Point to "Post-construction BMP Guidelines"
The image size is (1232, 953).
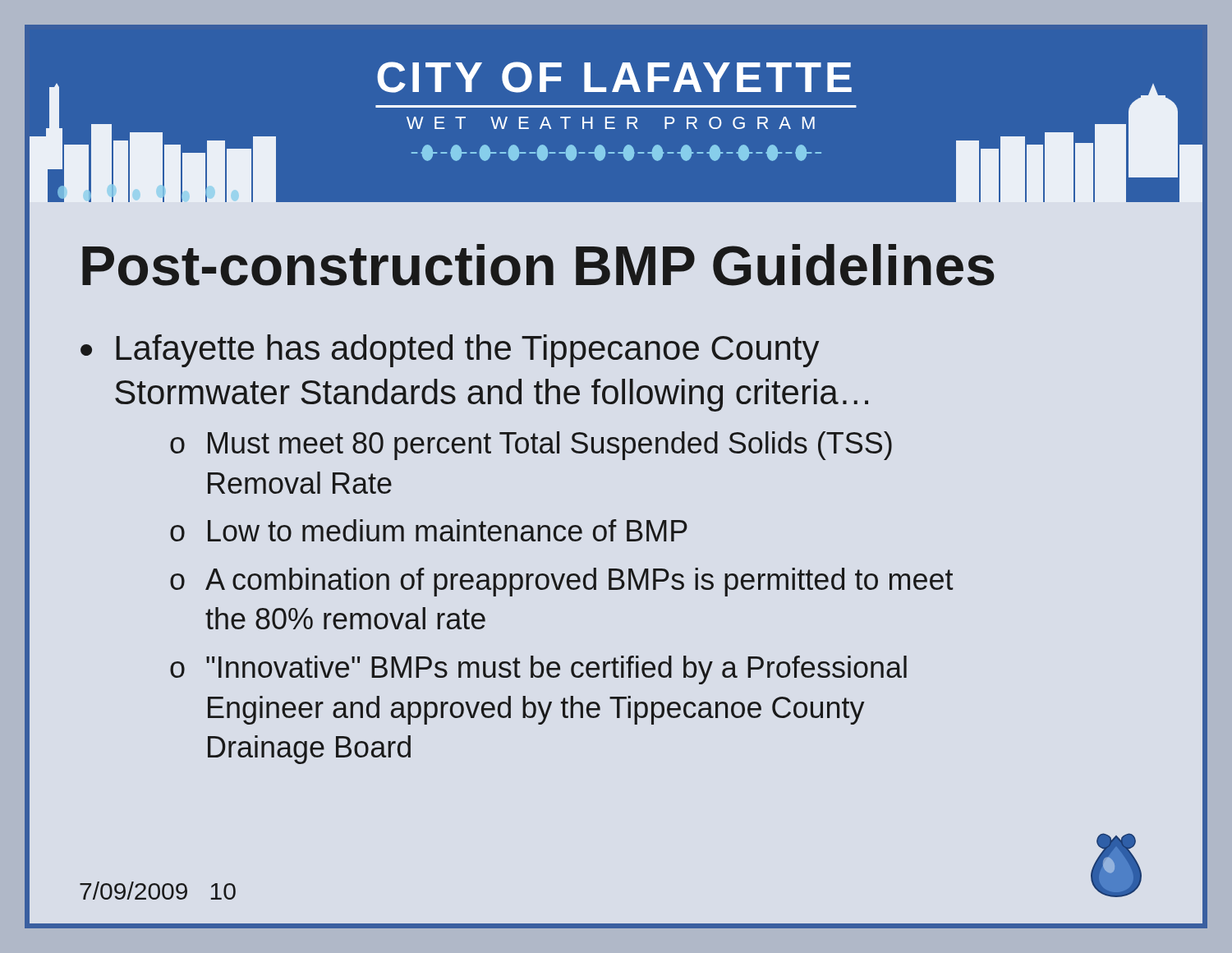pyautogui.click(x=538, y=266)
